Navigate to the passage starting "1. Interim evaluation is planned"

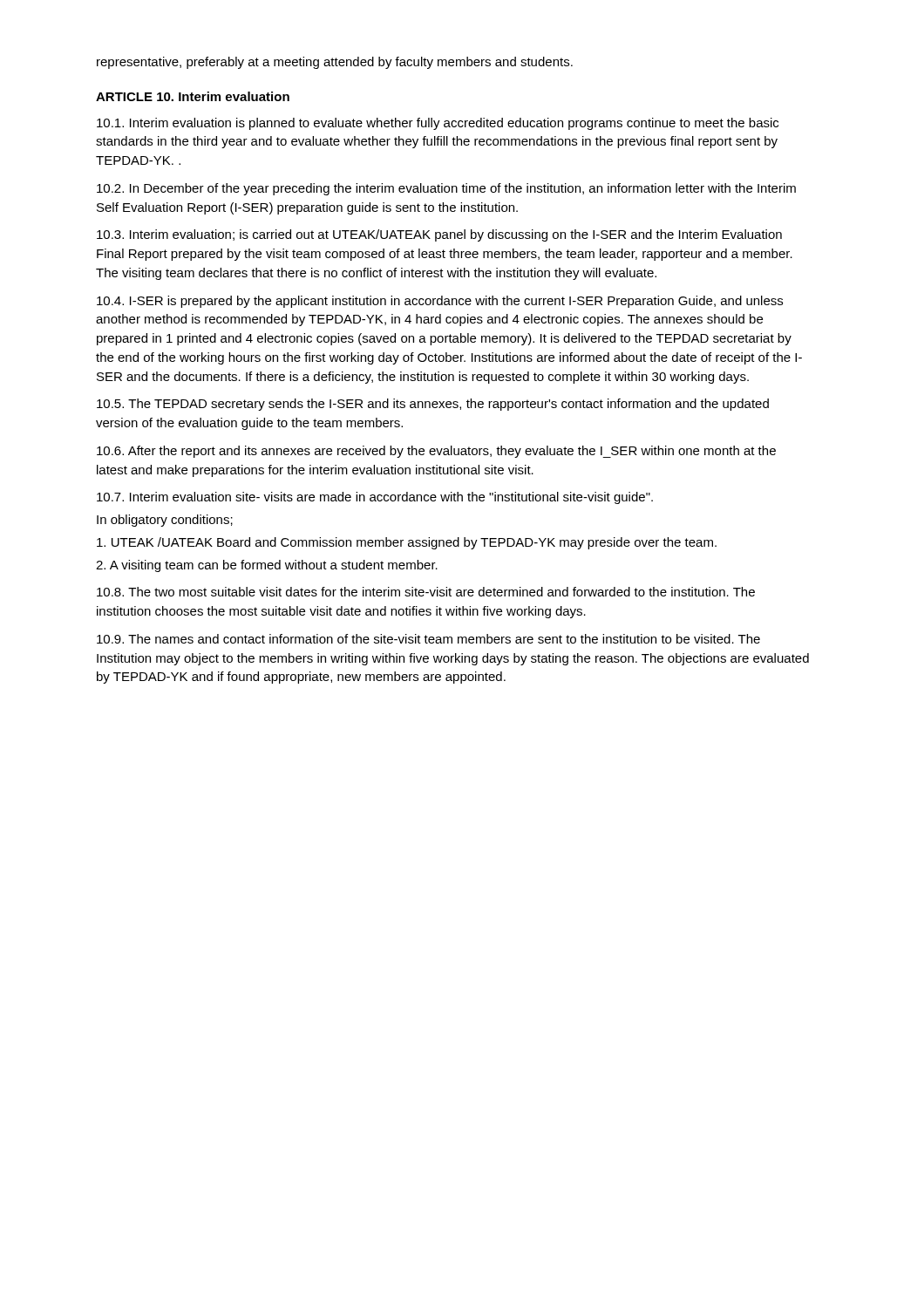438,141
